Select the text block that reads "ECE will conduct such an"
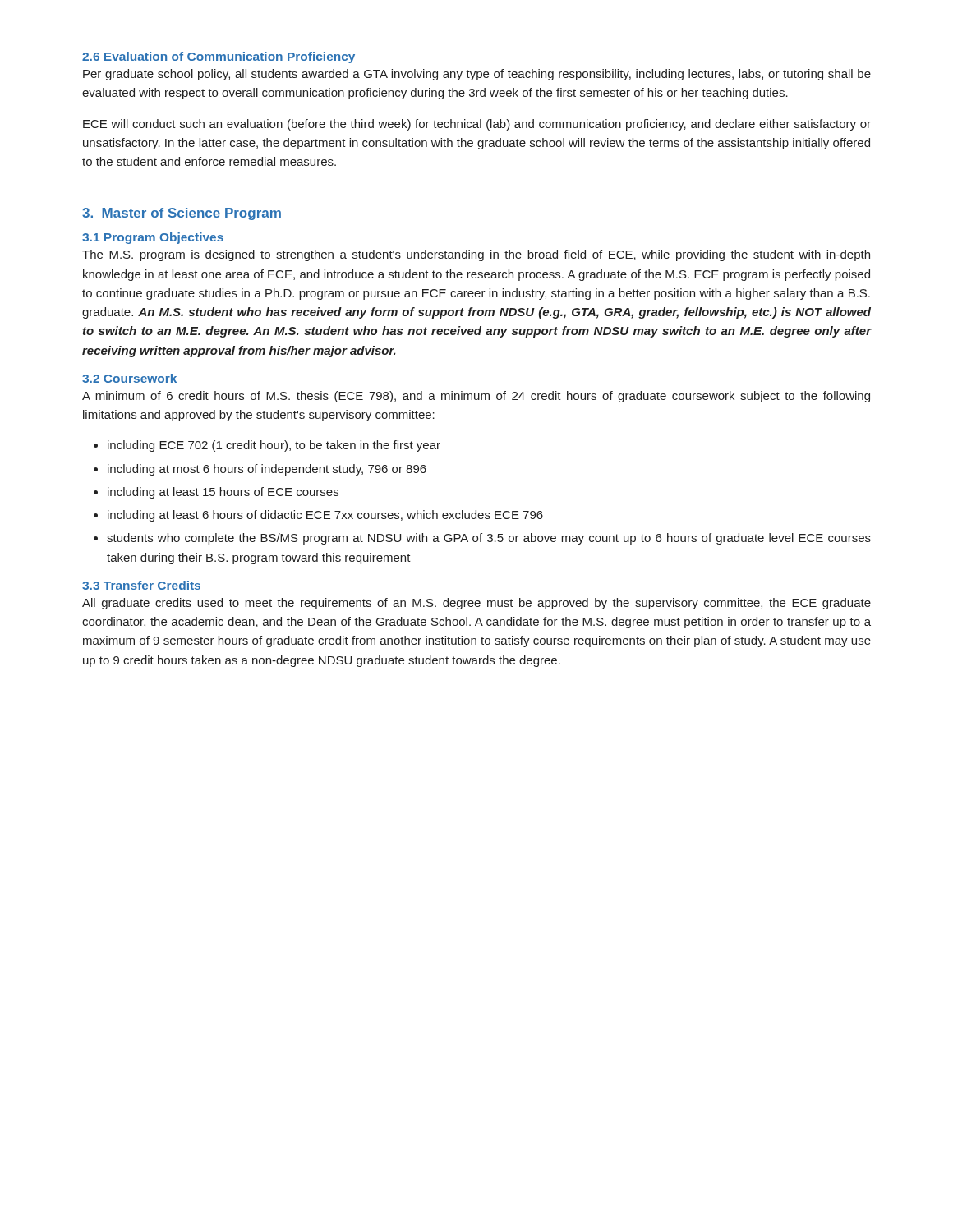Viewport: 953px width, 1232px height. (476, 142)
